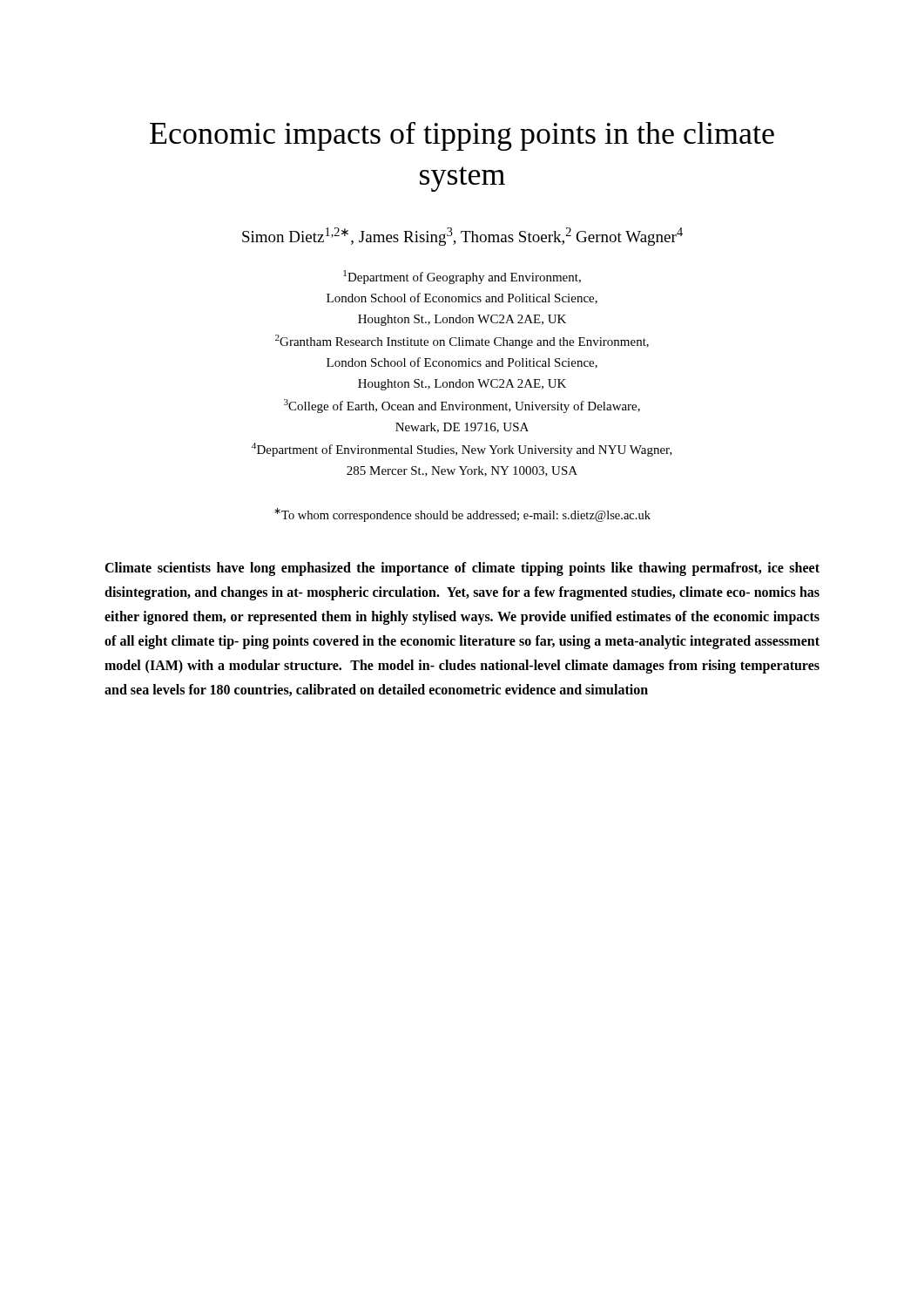This screenshot has width=924, height=1307.
Task: Select the text that says "Simon Dietz1,2∗, James Rising3, Thomas Stoerk,2 Gernot Wagner4"
Action: (x=462, y=235)
